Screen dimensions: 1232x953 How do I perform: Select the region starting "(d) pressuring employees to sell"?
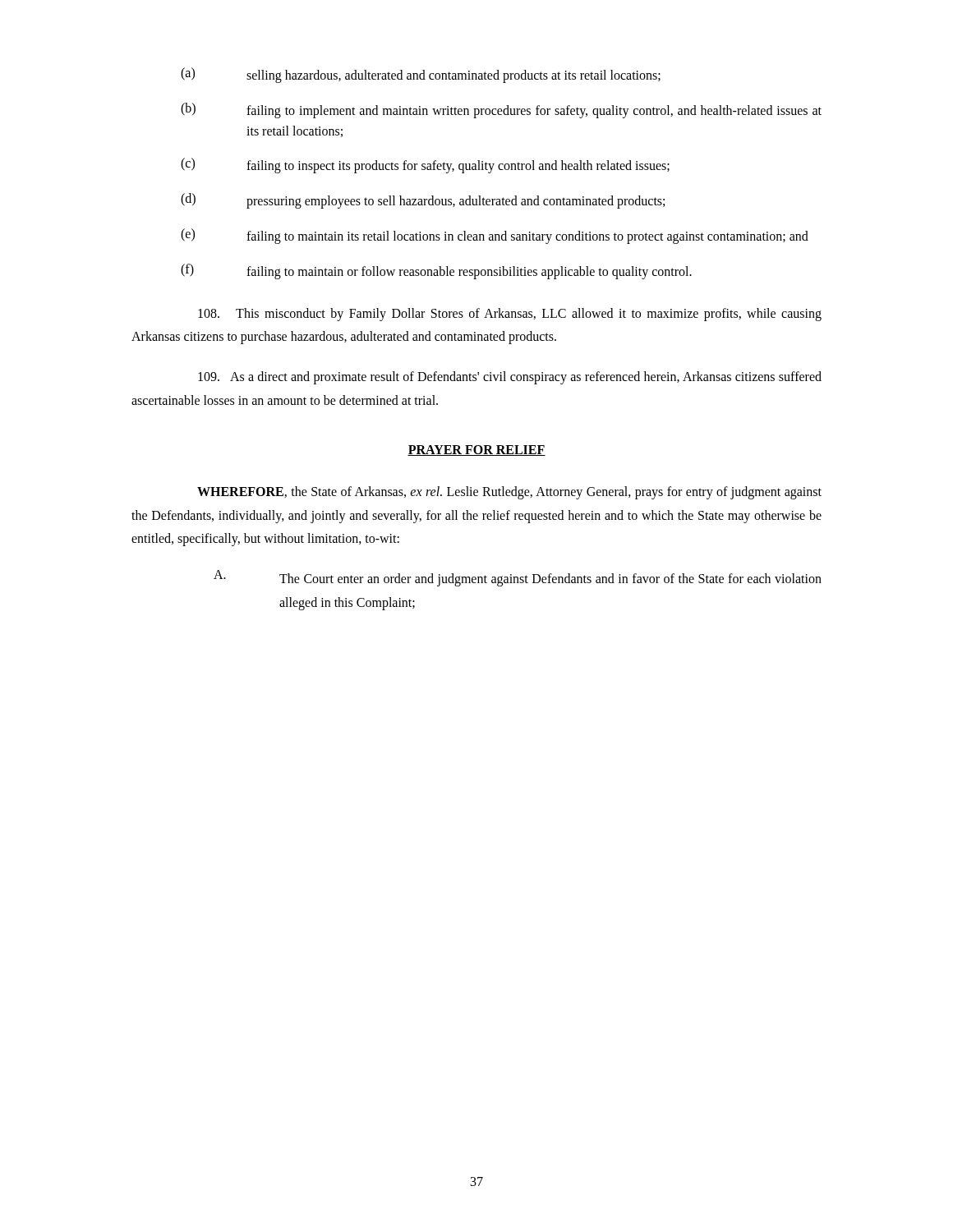(476, 202)
